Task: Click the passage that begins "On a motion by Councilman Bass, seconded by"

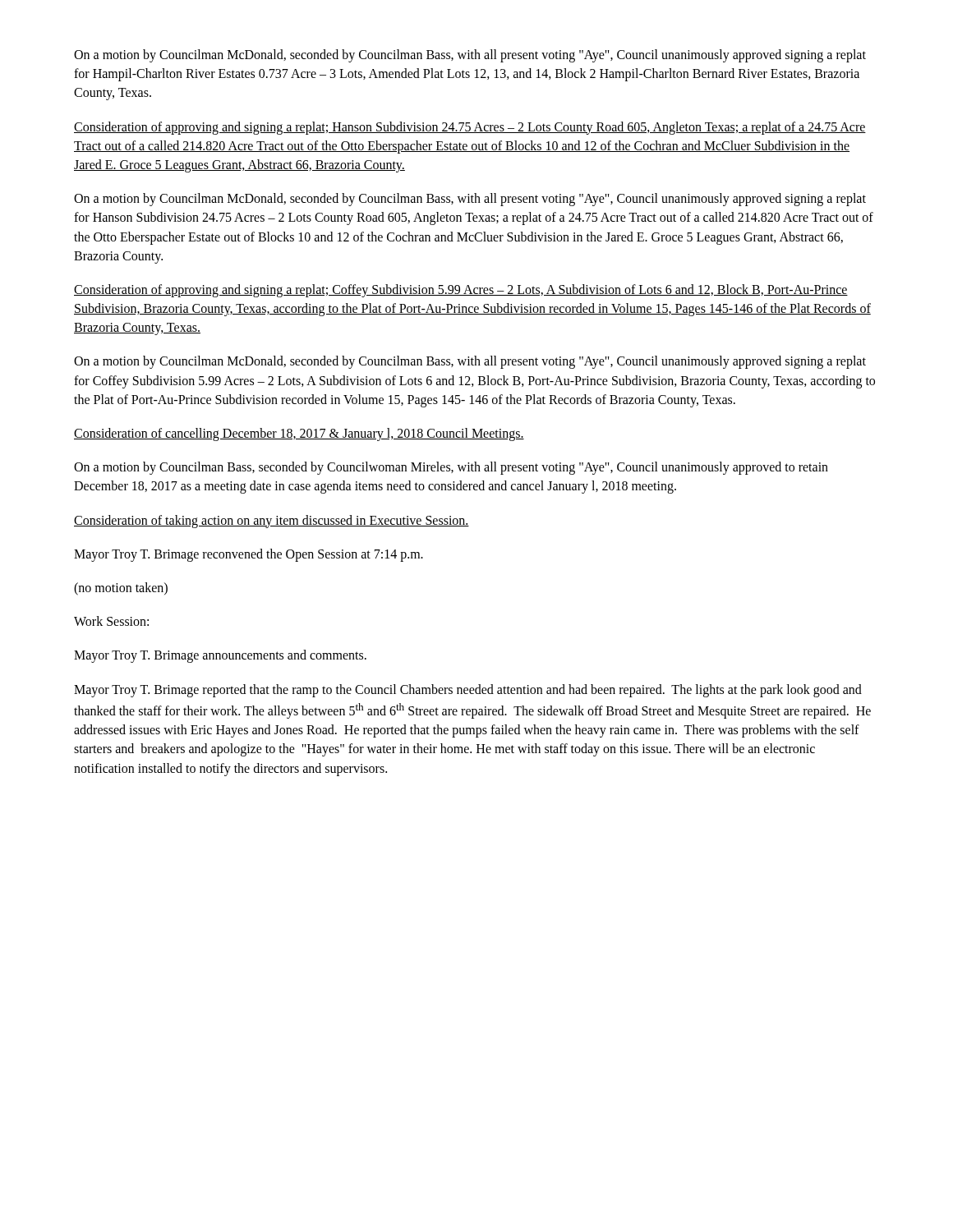Action: pyautogui.click(x=451, y=477)
